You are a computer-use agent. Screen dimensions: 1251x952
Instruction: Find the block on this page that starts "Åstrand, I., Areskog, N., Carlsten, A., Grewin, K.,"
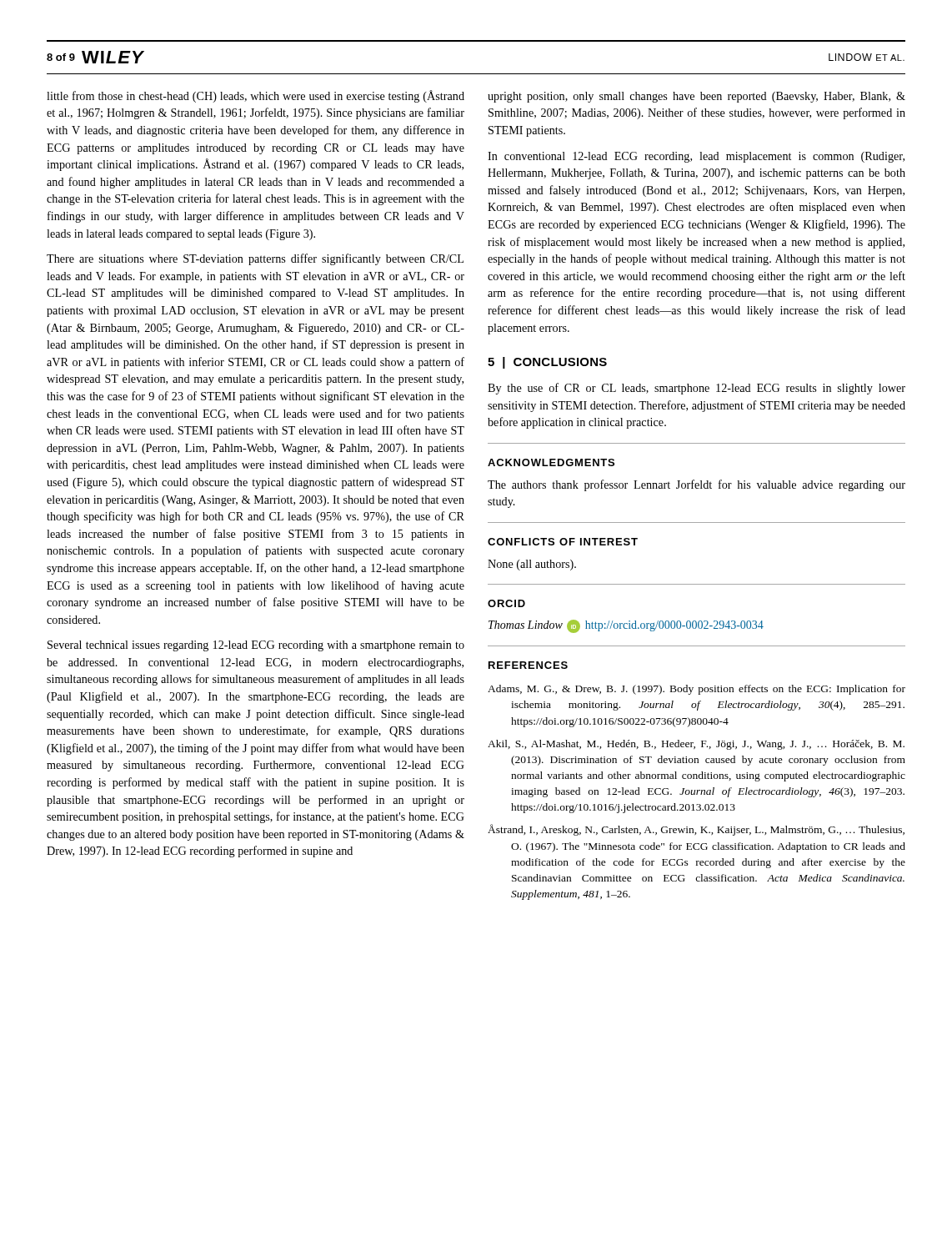click(x=697, y=862)
